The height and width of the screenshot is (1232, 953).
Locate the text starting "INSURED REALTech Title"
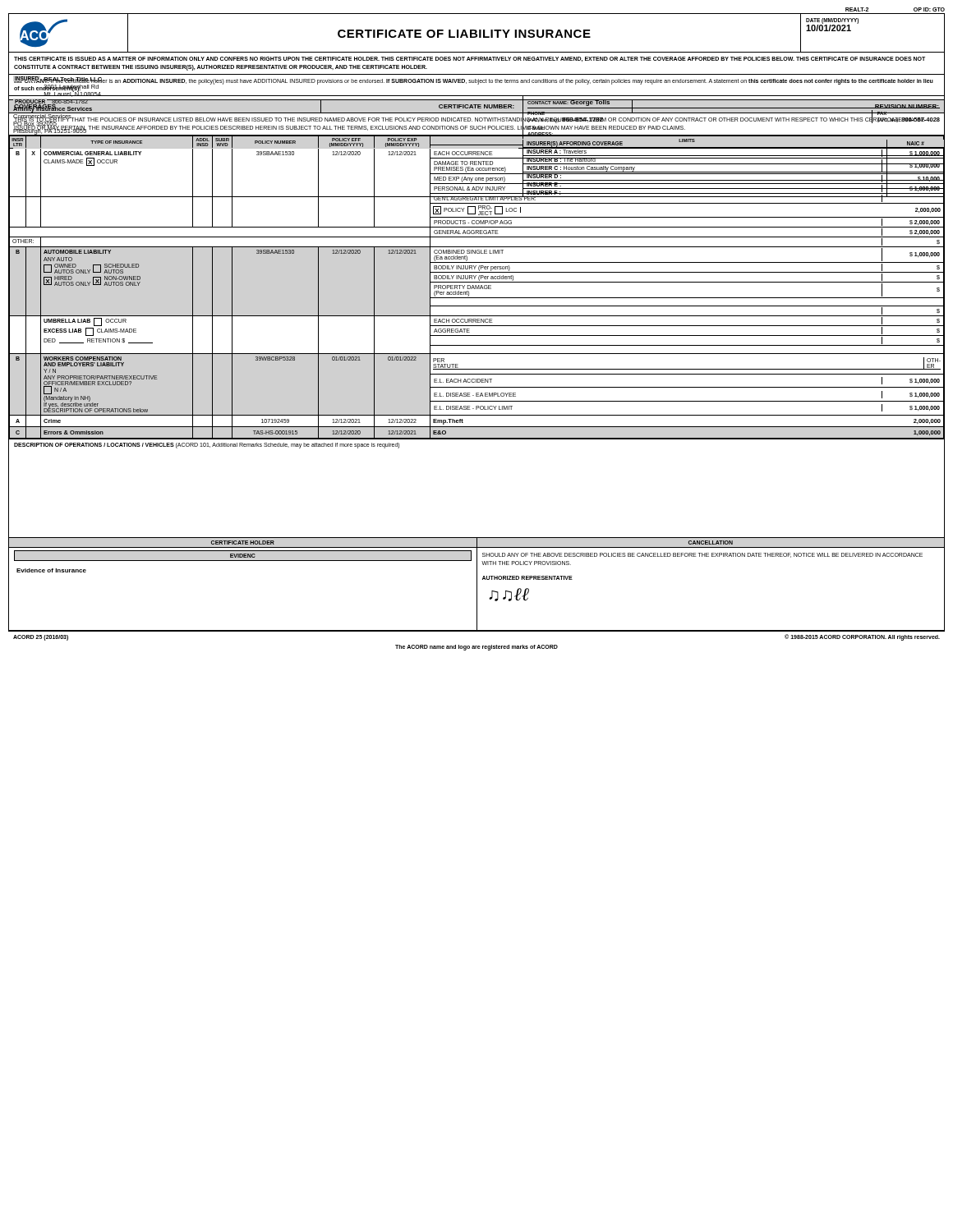[x=266, y=87]
